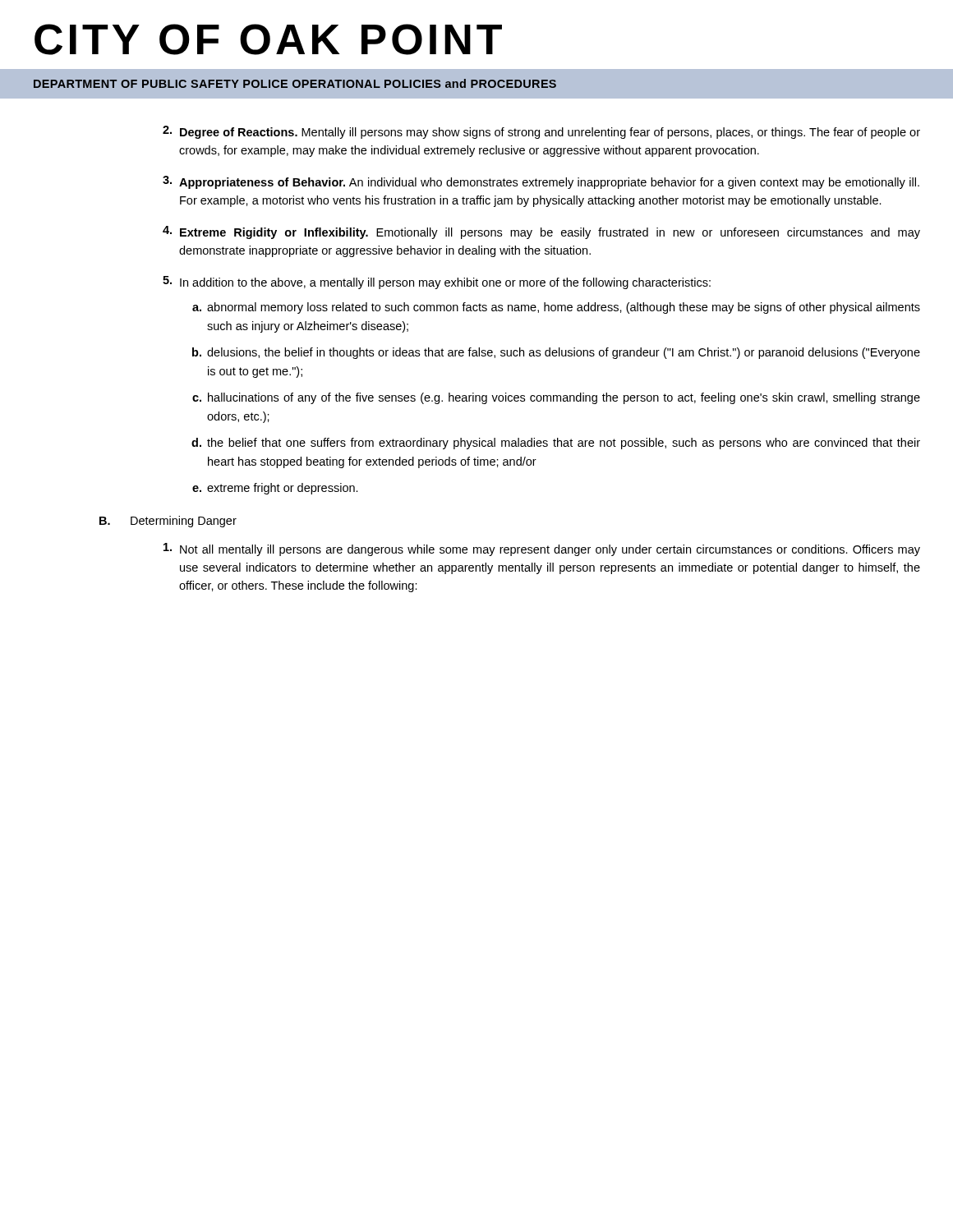Locate the list item that says "Not all mentally"
953x1232 pixels.
coord(534,568)
